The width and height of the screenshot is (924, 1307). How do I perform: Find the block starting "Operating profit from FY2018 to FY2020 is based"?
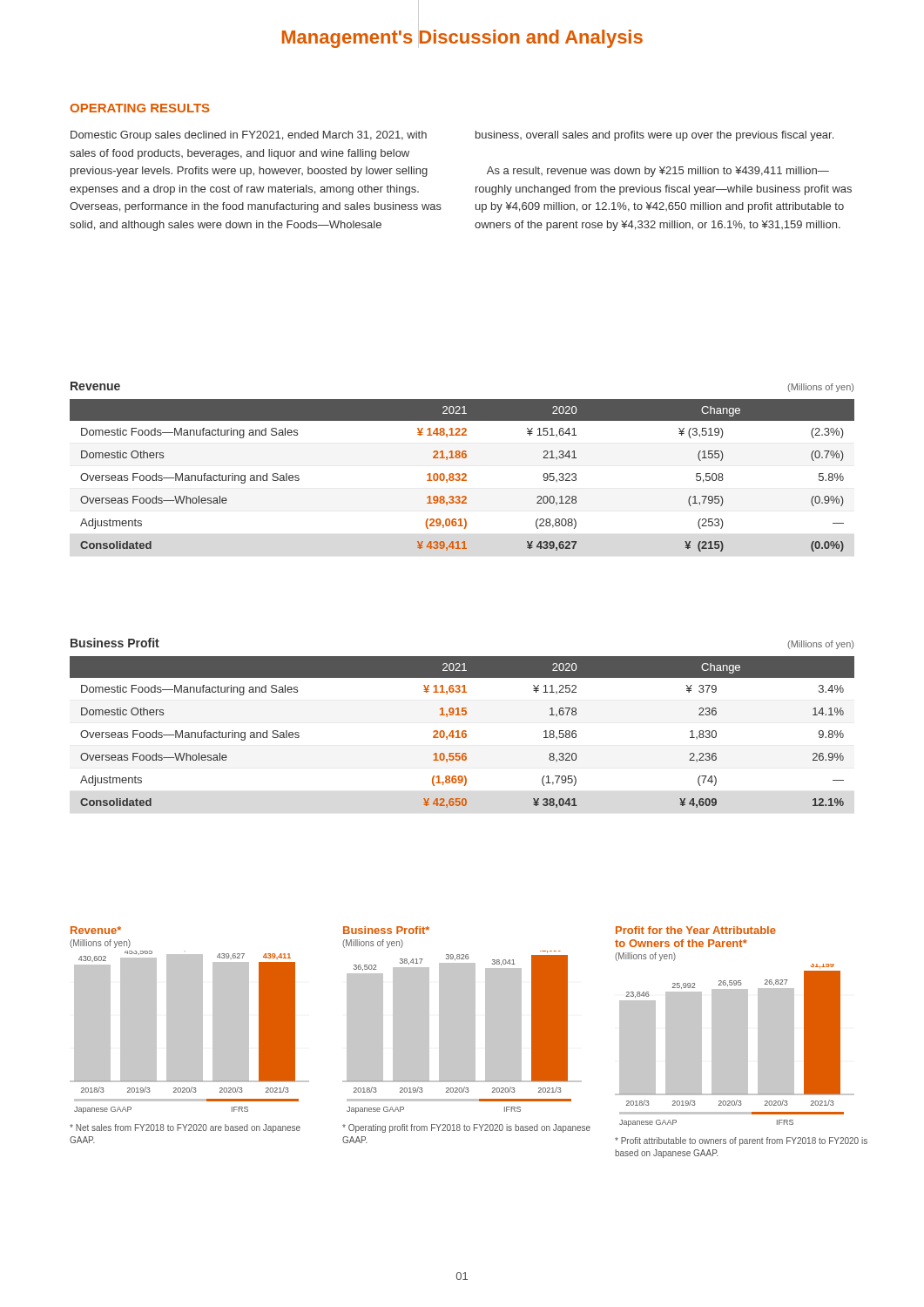pyautogui.click(x=466, y=1134)
